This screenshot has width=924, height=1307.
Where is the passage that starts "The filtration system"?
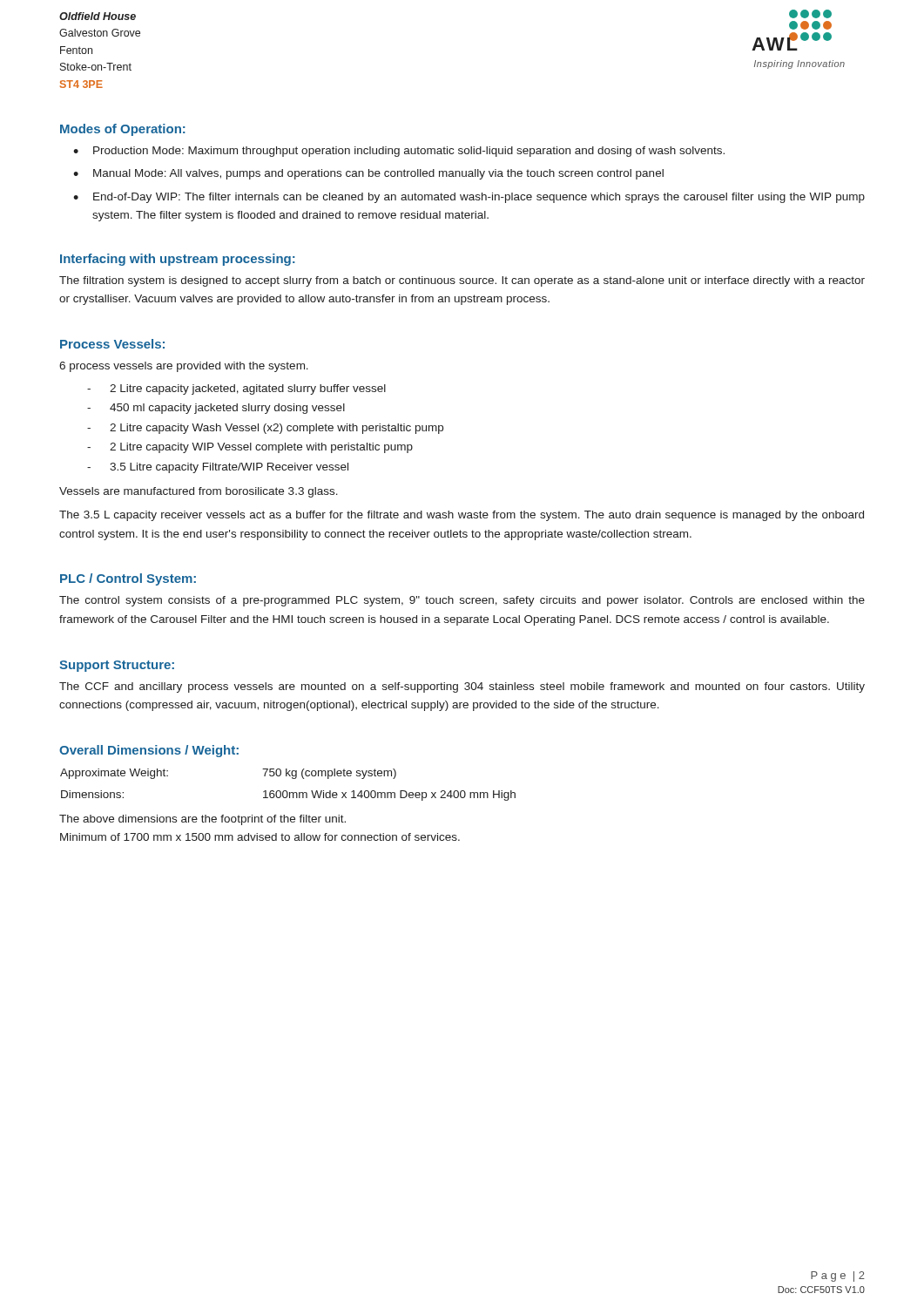pos(462,289)
